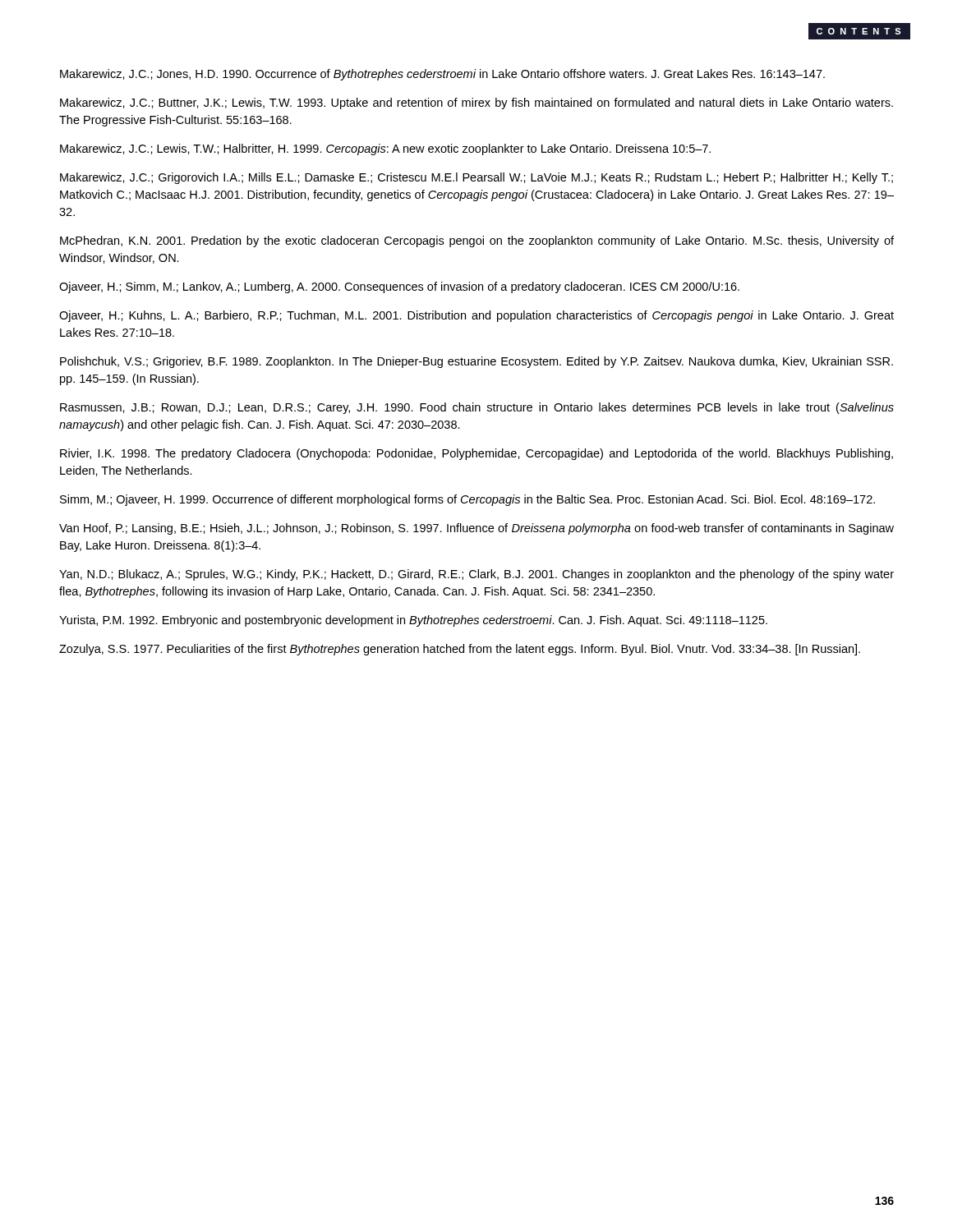Click on the list item containing "Makarewicz, J.C.; Lewis, T.W.; Halbritter,"
The width and height of the screenshot is (953, 1232).
[x=385, y=149]
